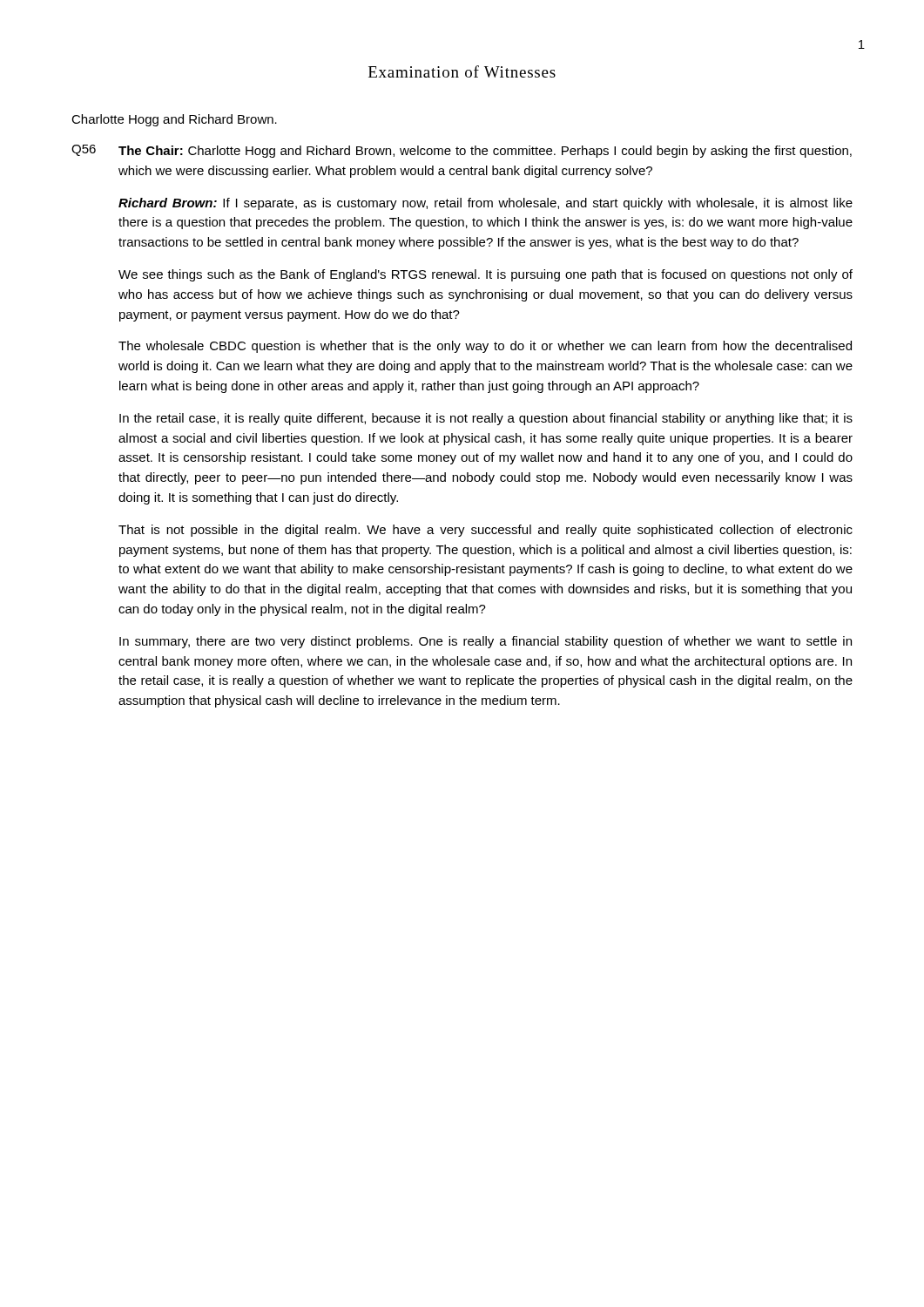Click on the region starting "We see things such as the Bank"

click(x=486, y=294)
